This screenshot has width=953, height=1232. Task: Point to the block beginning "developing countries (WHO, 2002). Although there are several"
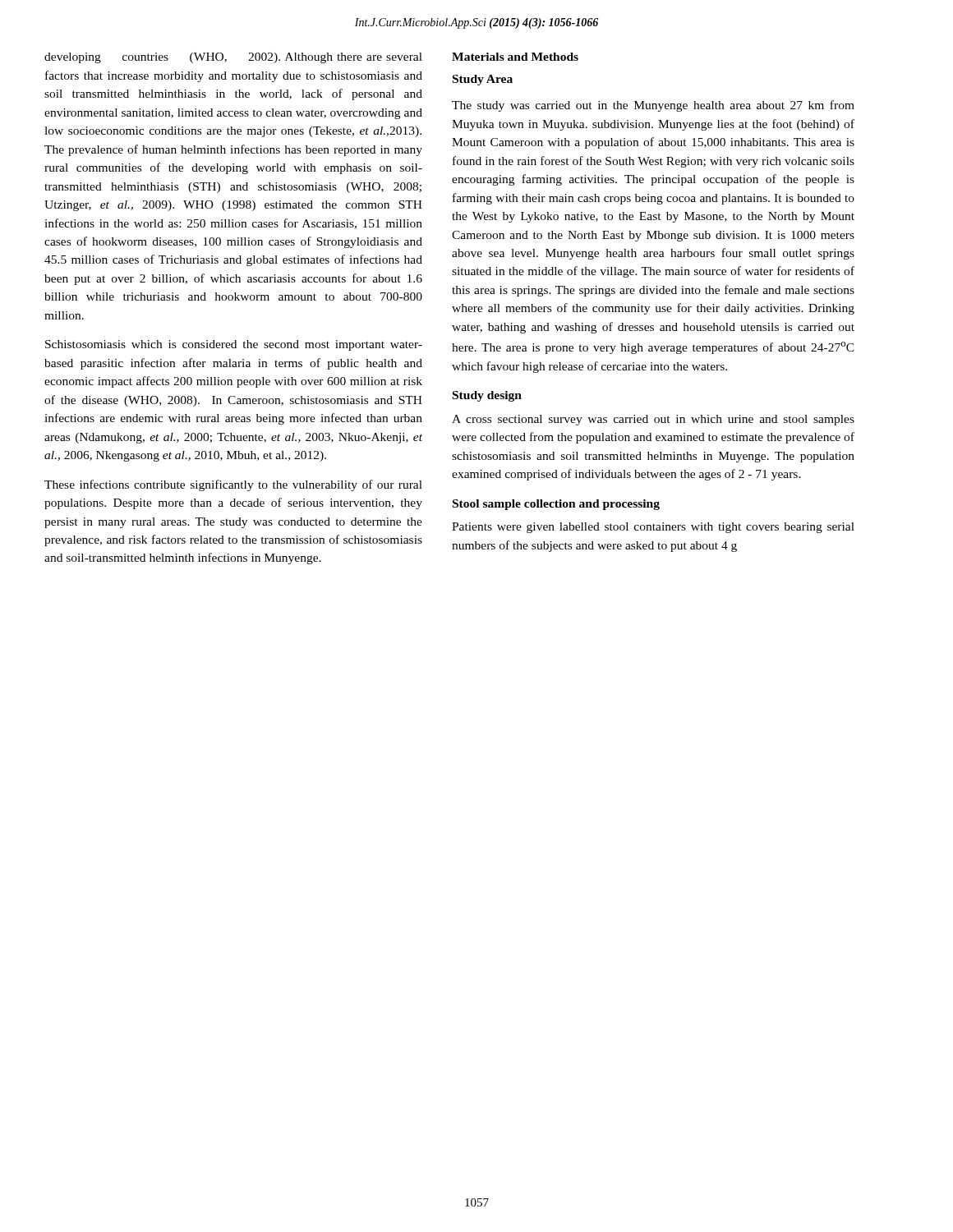pos(233,186)
